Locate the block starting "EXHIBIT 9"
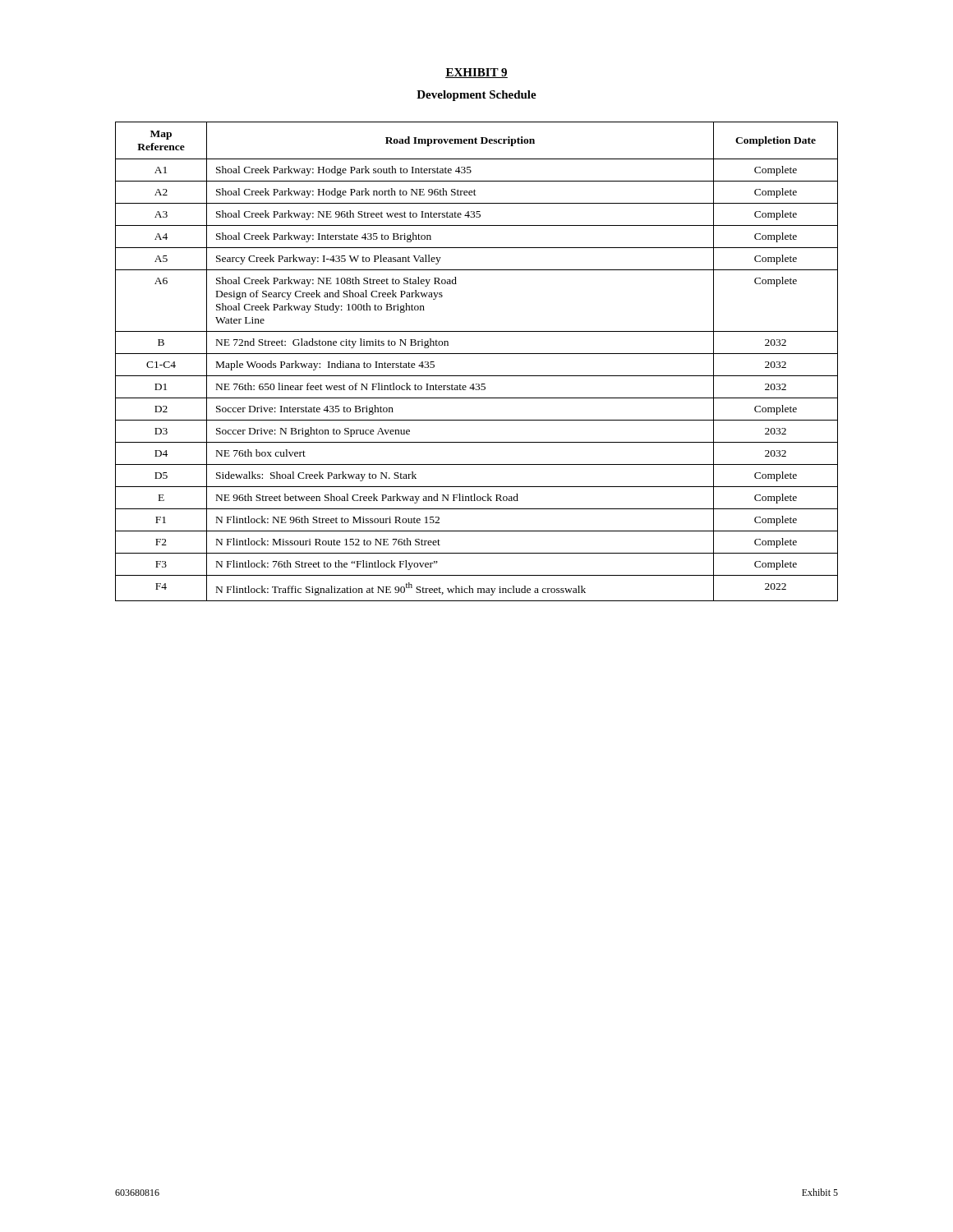This screenshot has width=953, height=1232. pos(476,73)
